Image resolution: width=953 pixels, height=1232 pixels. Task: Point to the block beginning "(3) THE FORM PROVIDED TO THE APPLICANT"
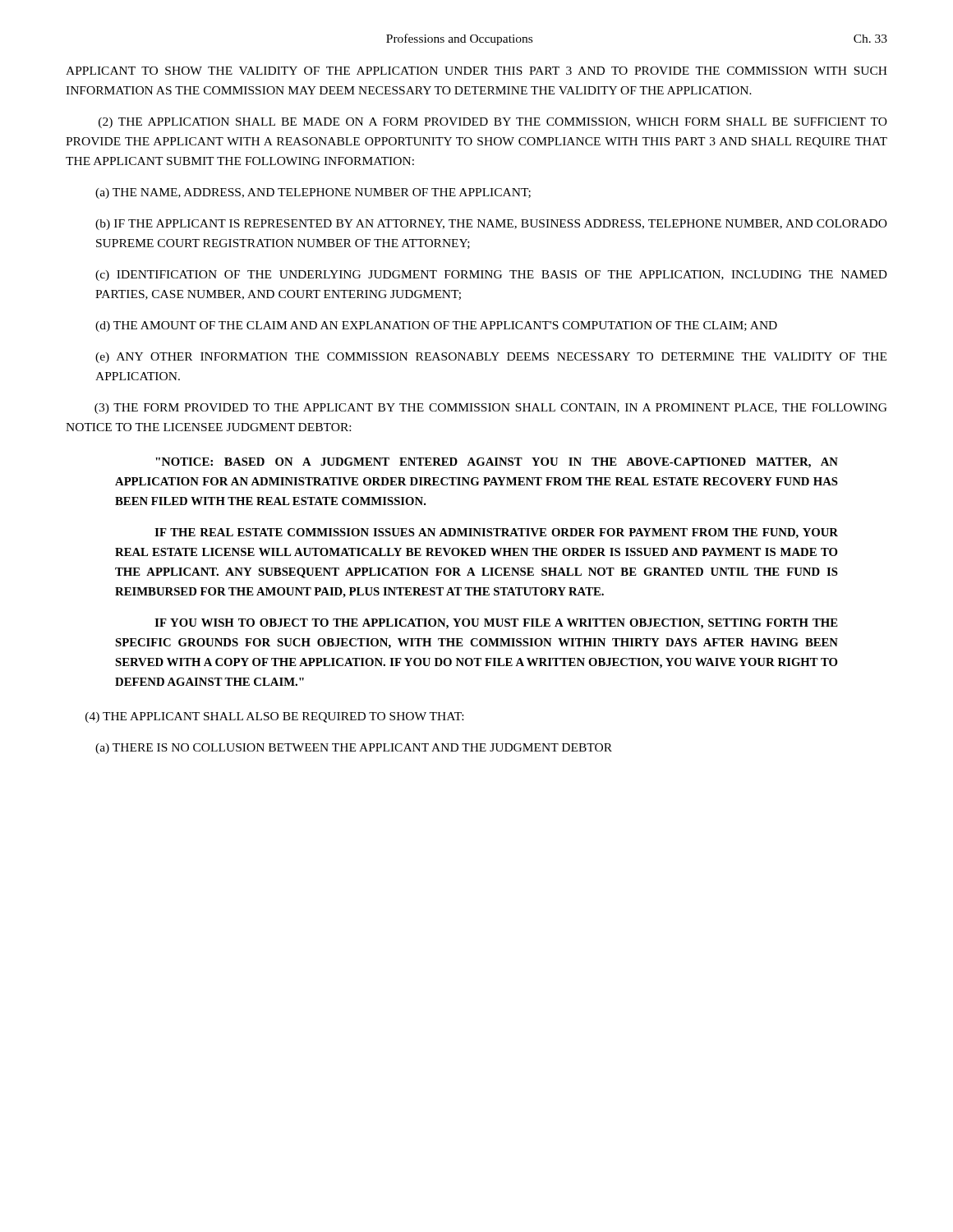pyautogui.click(x=476, y=417)
